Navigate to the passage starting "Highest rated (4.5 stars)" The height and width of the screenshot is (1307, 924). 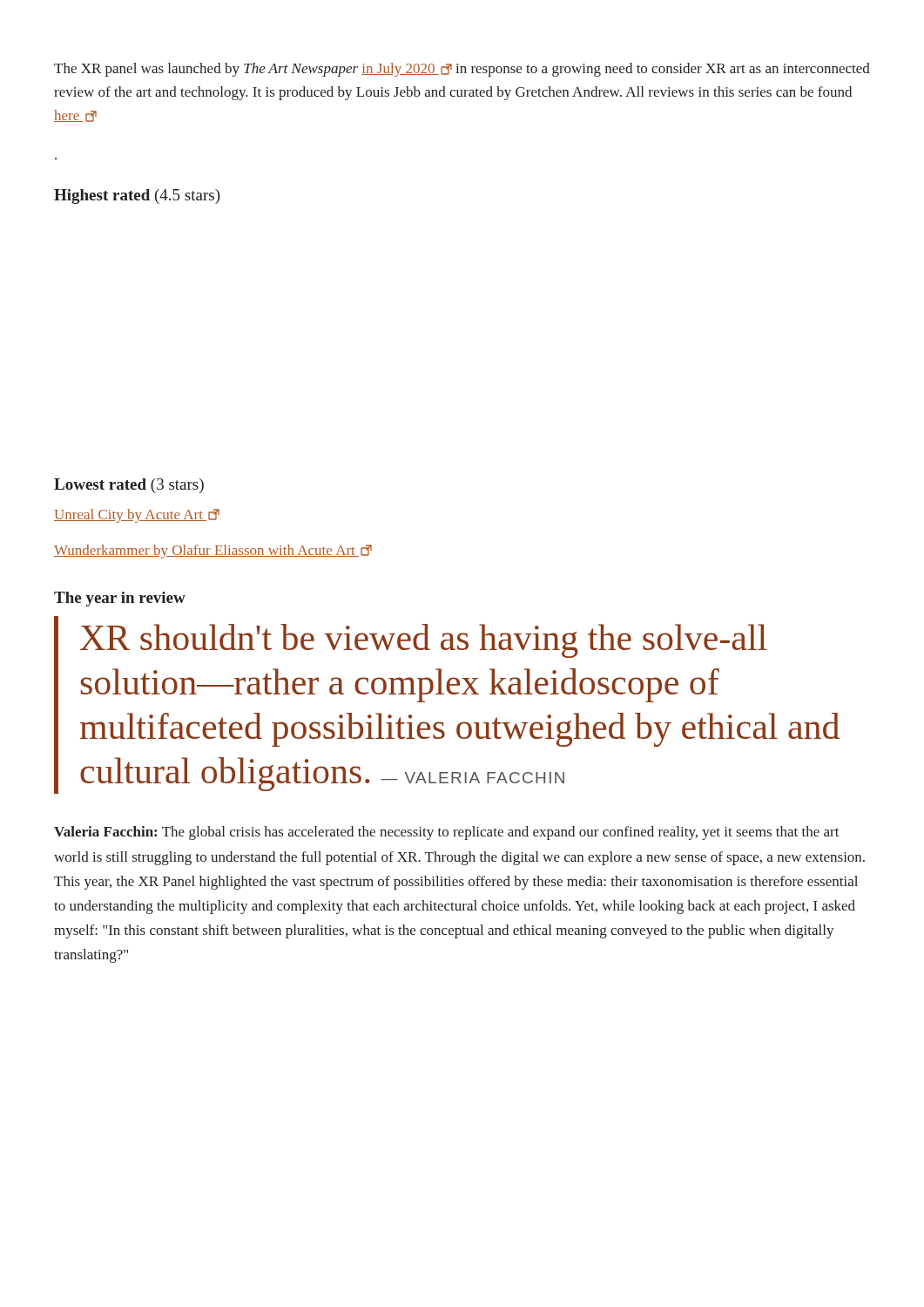[137, 194]
